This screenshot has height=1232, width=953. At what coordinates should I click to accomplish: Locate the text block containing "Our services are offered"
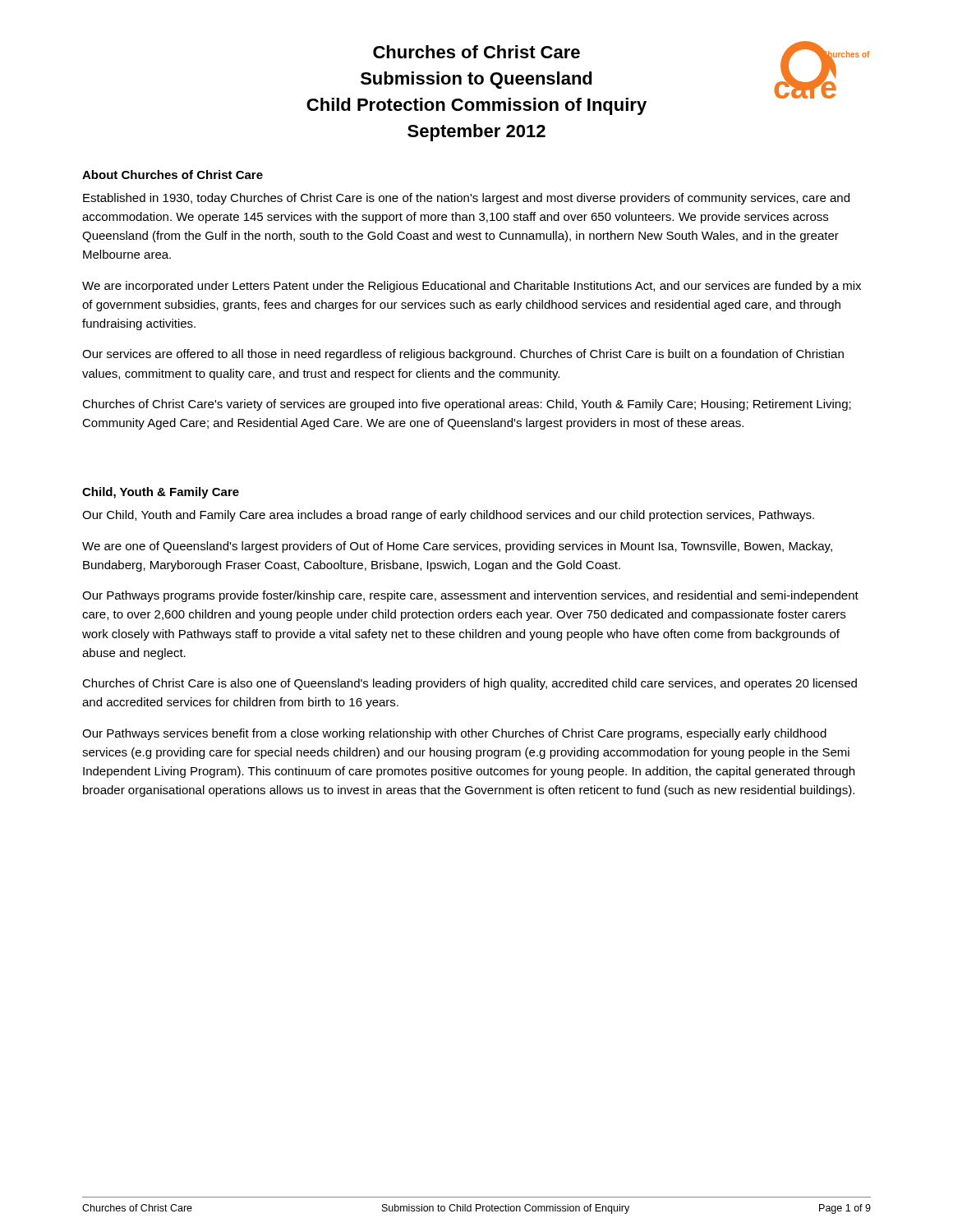tap(463, 363)
